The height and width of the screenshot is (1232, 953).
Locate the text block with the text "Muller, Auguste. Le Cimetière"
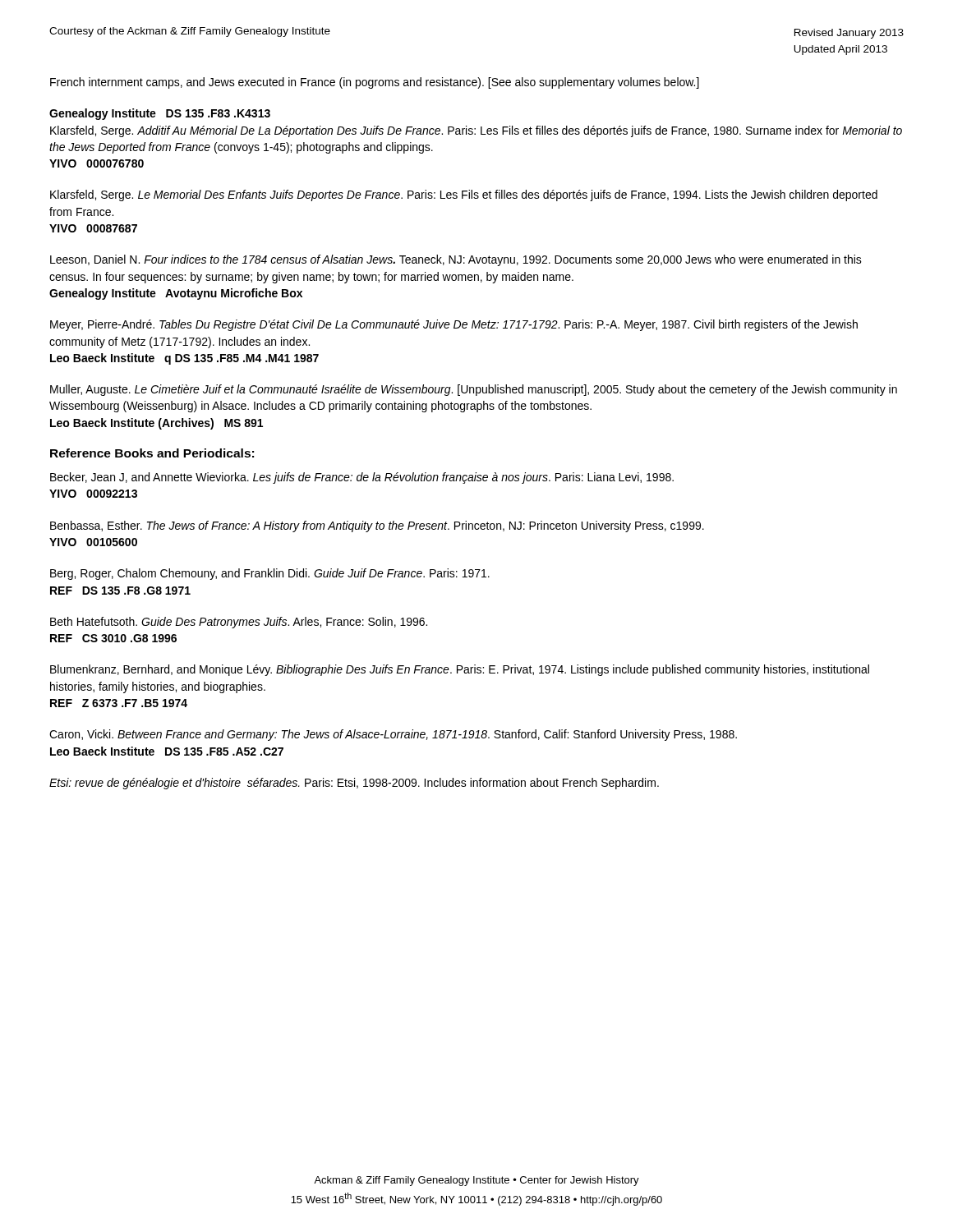[473, 406]
